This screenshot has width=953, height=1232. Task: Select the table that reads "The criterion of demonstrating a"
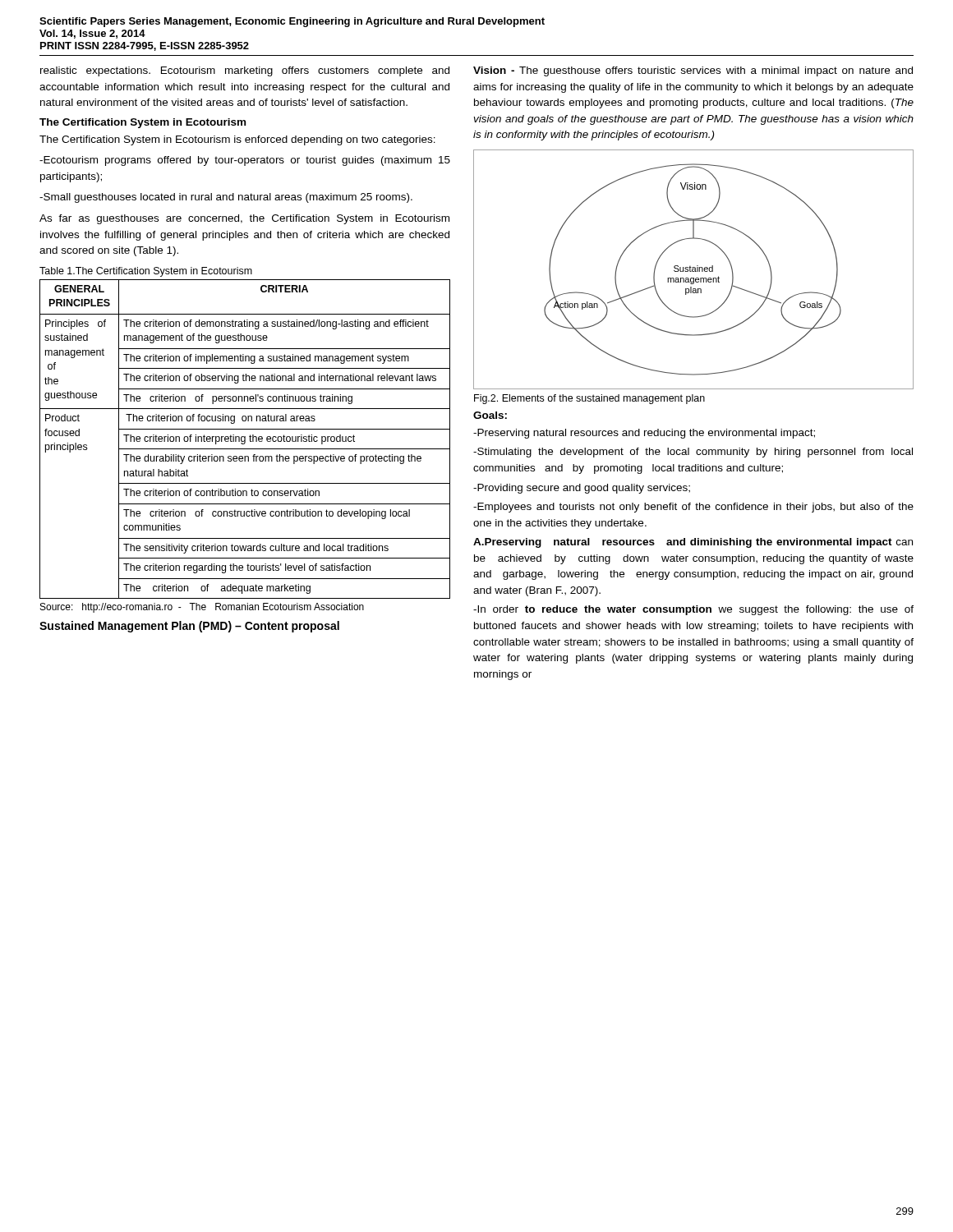(x=245, y=439)
